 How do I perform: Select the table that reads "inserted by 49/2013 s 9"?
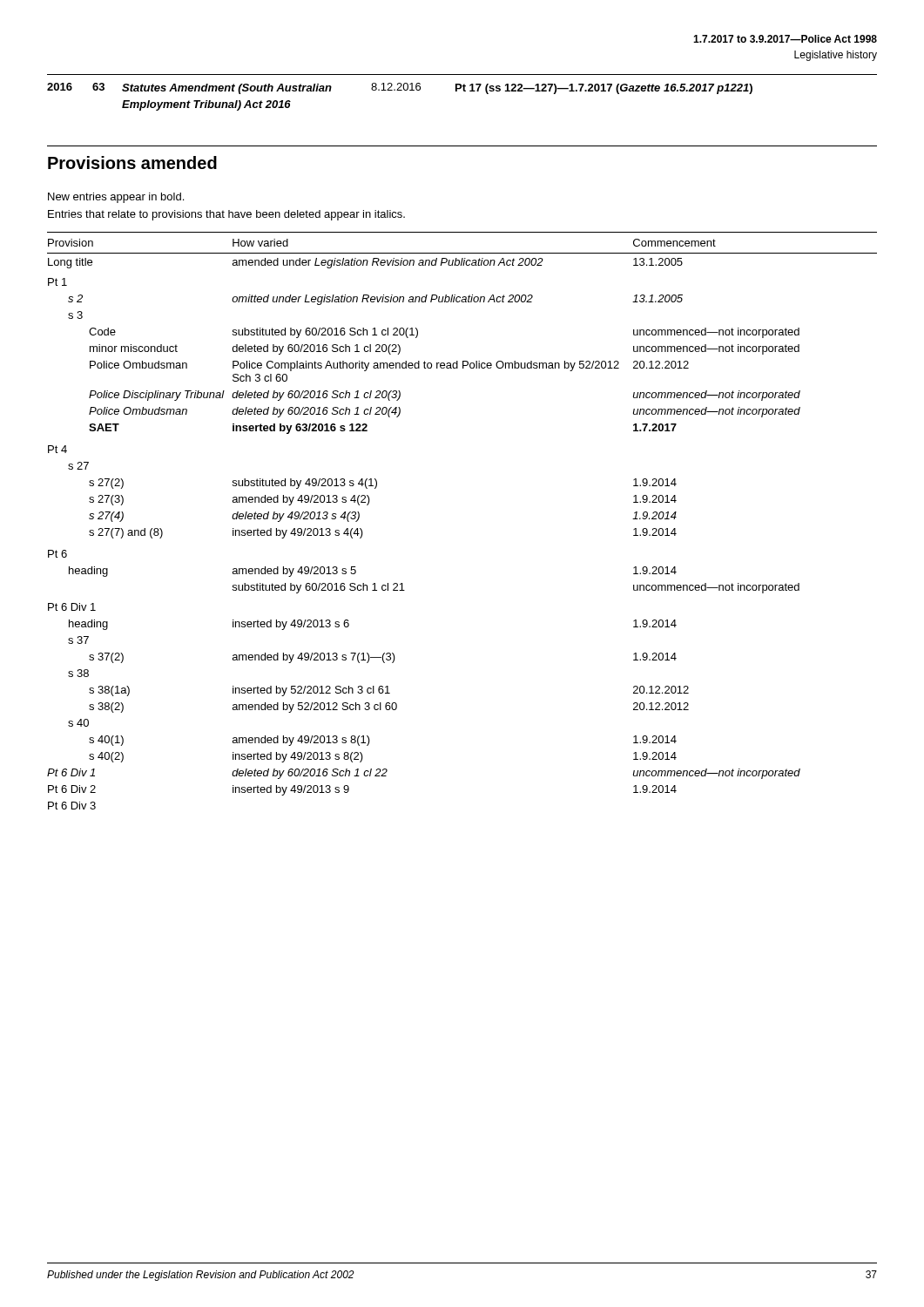tap(462, 523)
